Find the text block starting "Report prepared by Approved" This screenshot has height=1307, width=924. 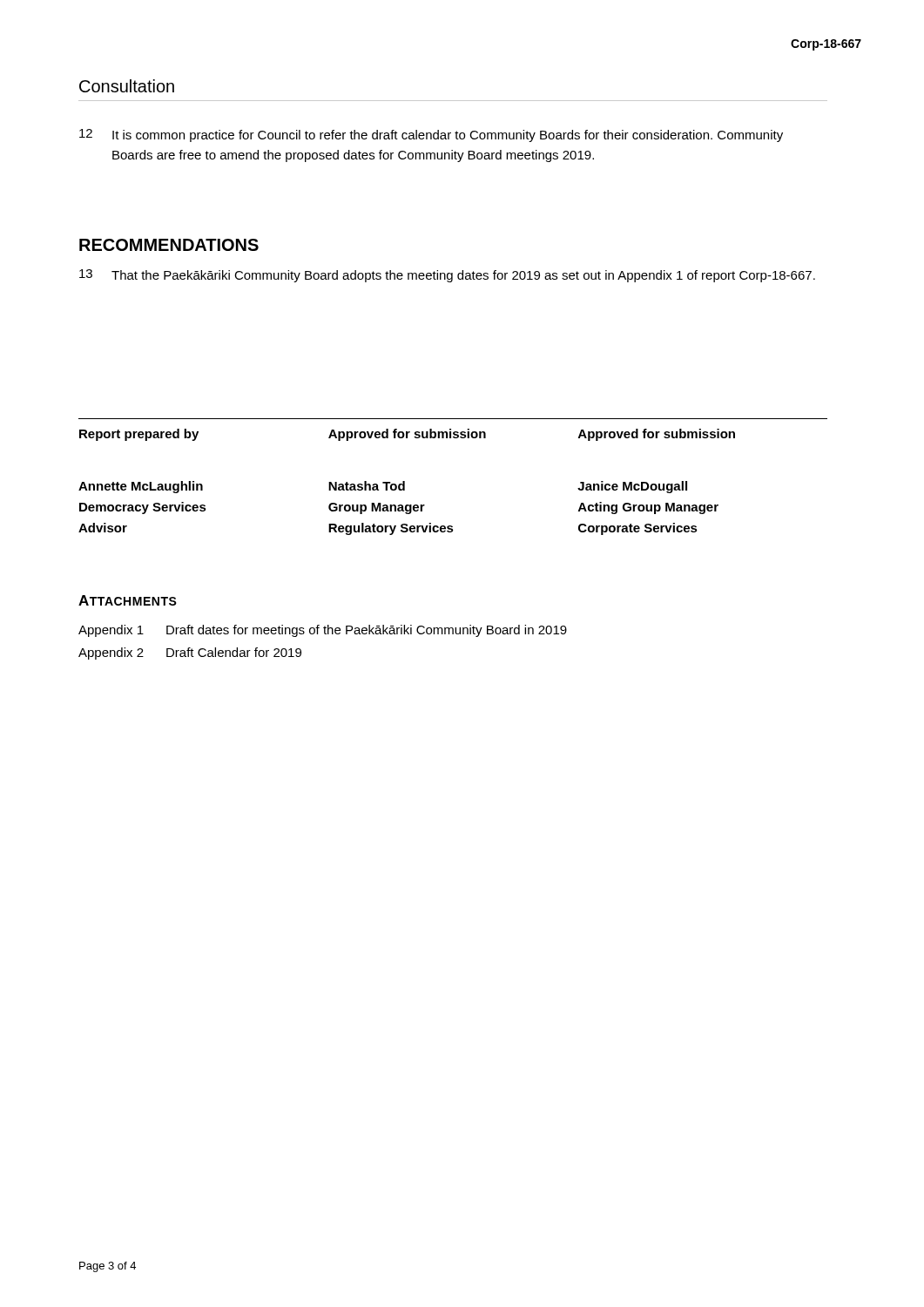click(407, 435)
